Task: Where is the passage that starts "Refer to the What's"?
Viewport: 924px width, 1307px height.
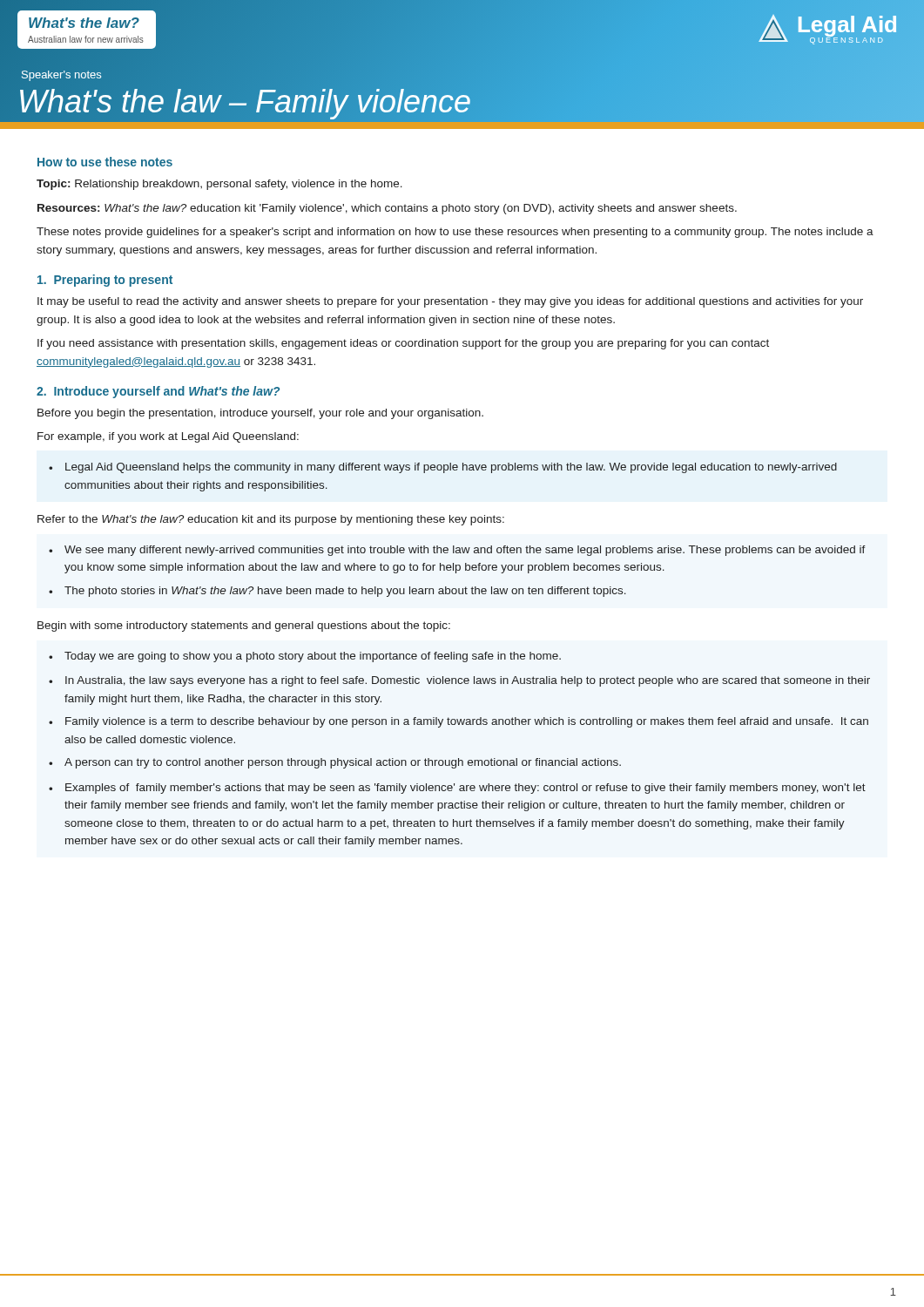Action: pos(271,519)
